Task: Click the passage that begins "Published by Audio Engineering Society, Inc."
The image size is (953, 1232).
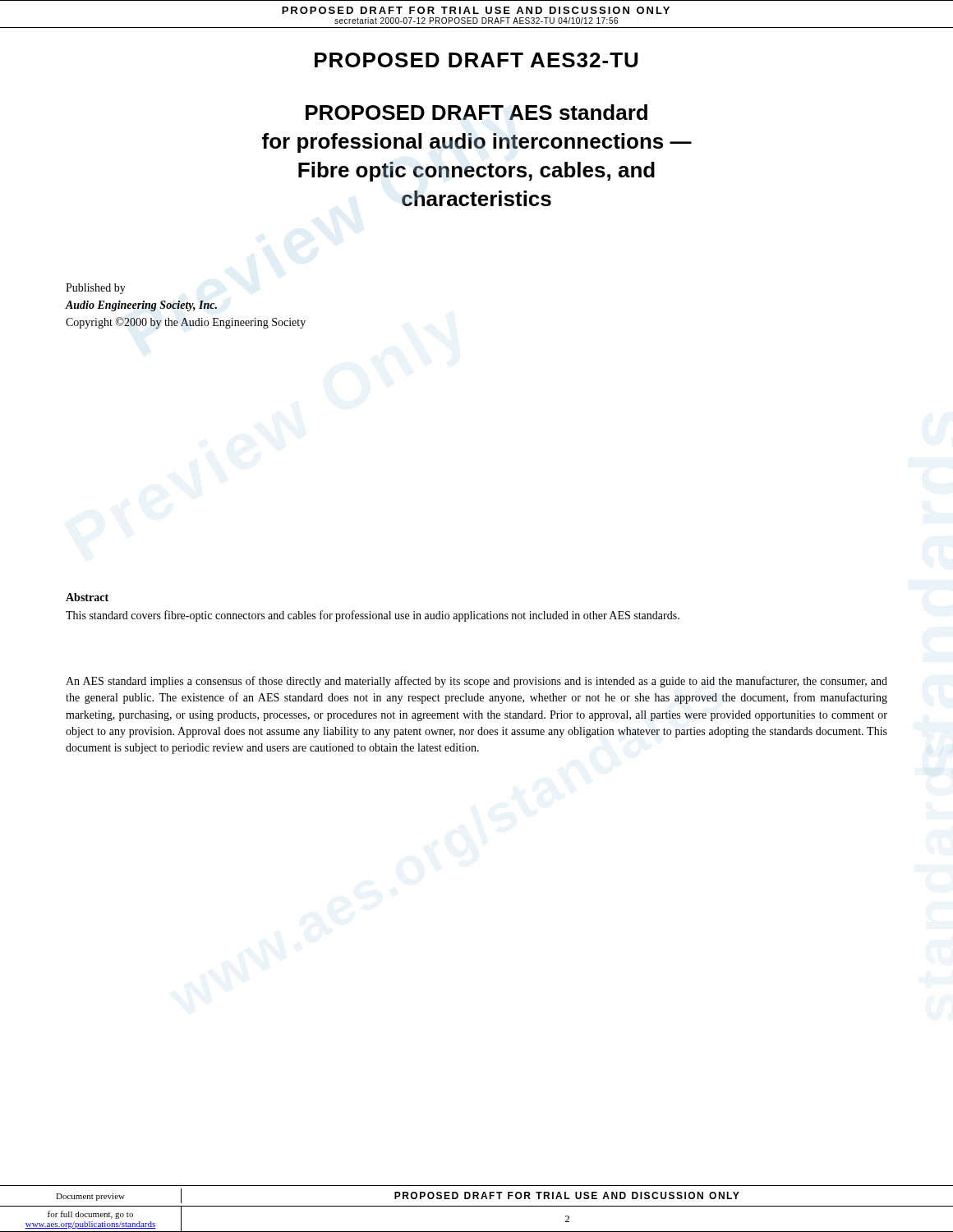Action: click(186, 305)
